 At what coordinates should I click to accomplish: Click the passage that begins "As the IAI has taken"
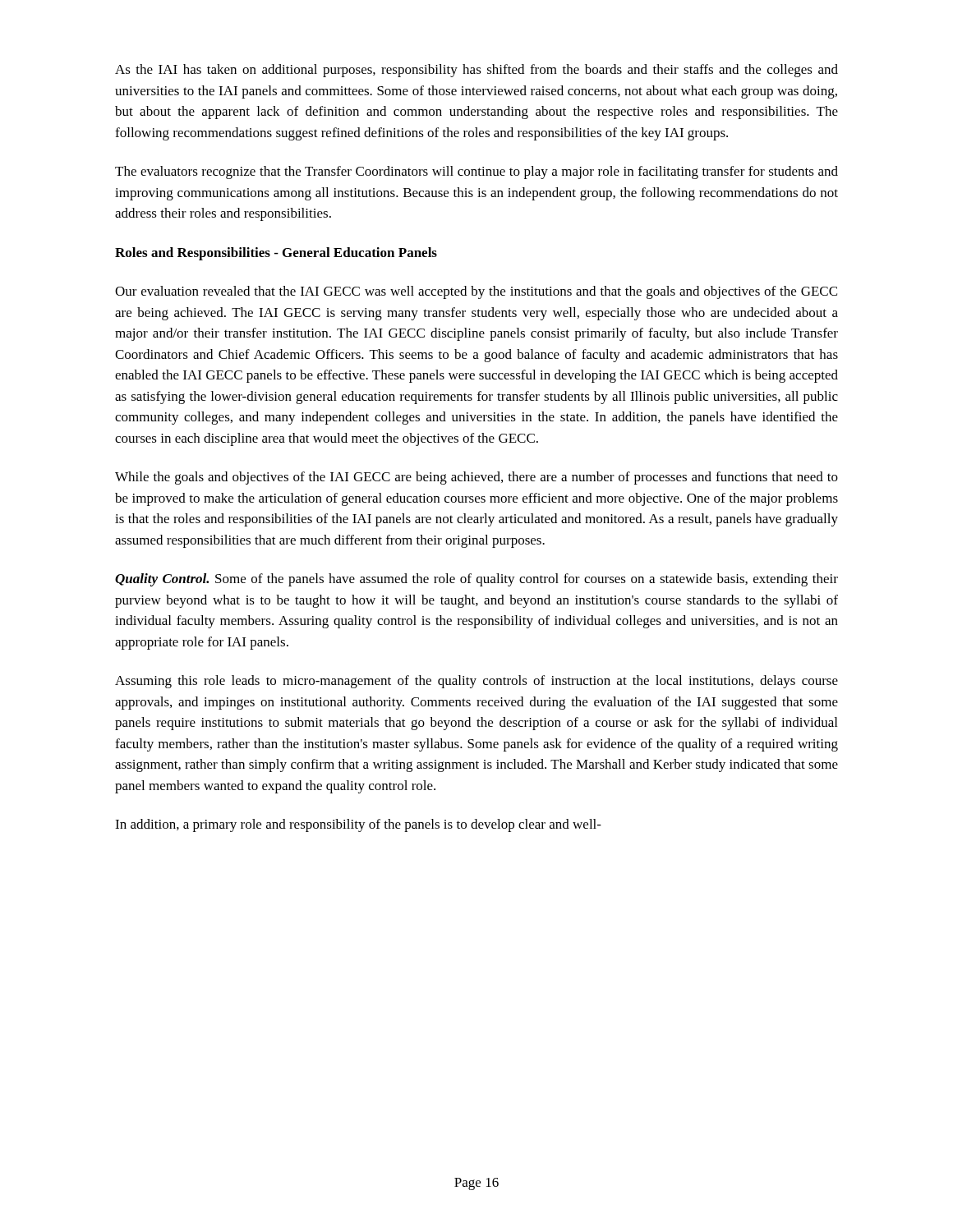coord(476,101)
